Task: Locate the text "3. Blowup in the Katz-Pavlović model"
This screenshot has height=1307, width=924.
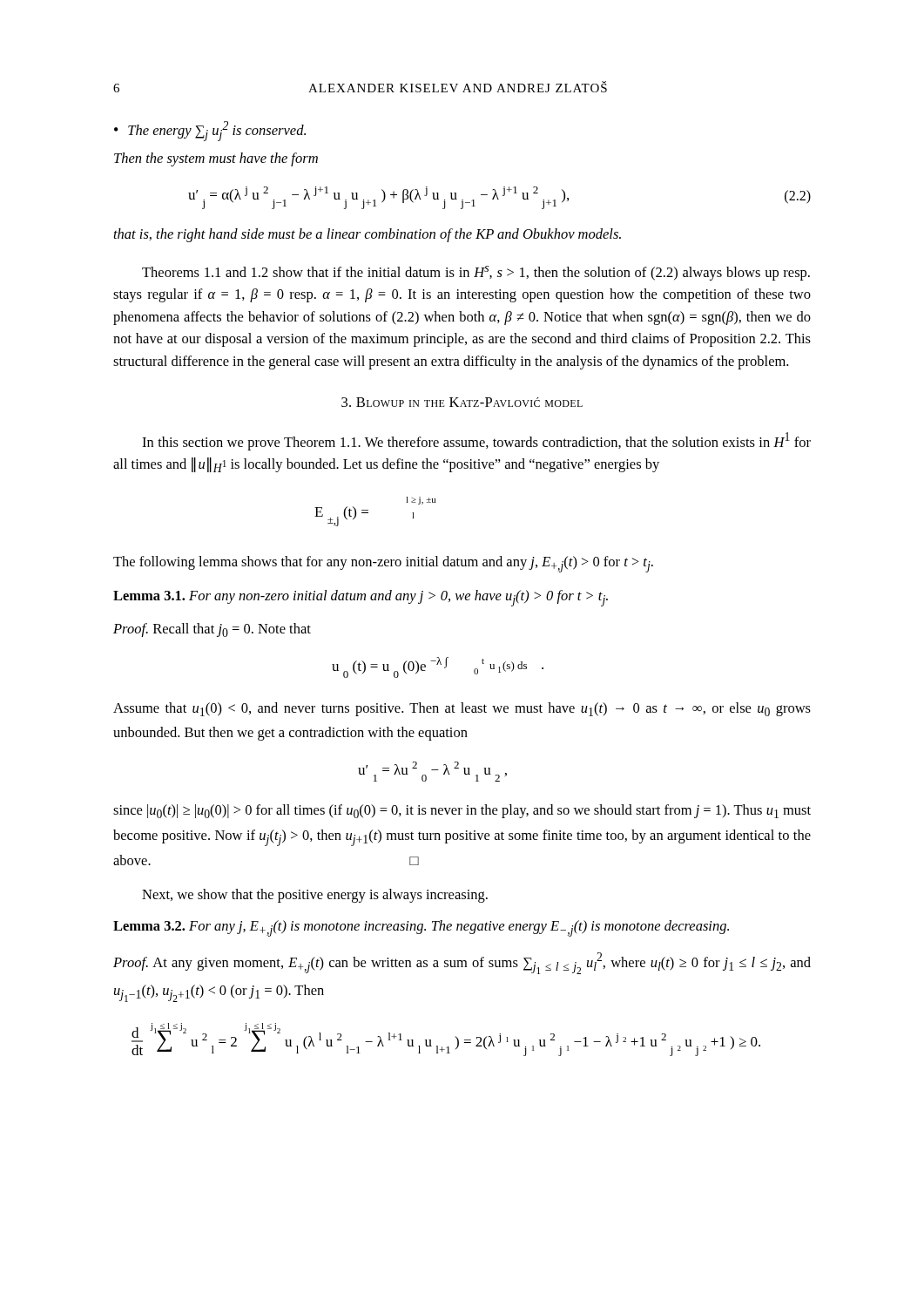Action: (462, 402)
